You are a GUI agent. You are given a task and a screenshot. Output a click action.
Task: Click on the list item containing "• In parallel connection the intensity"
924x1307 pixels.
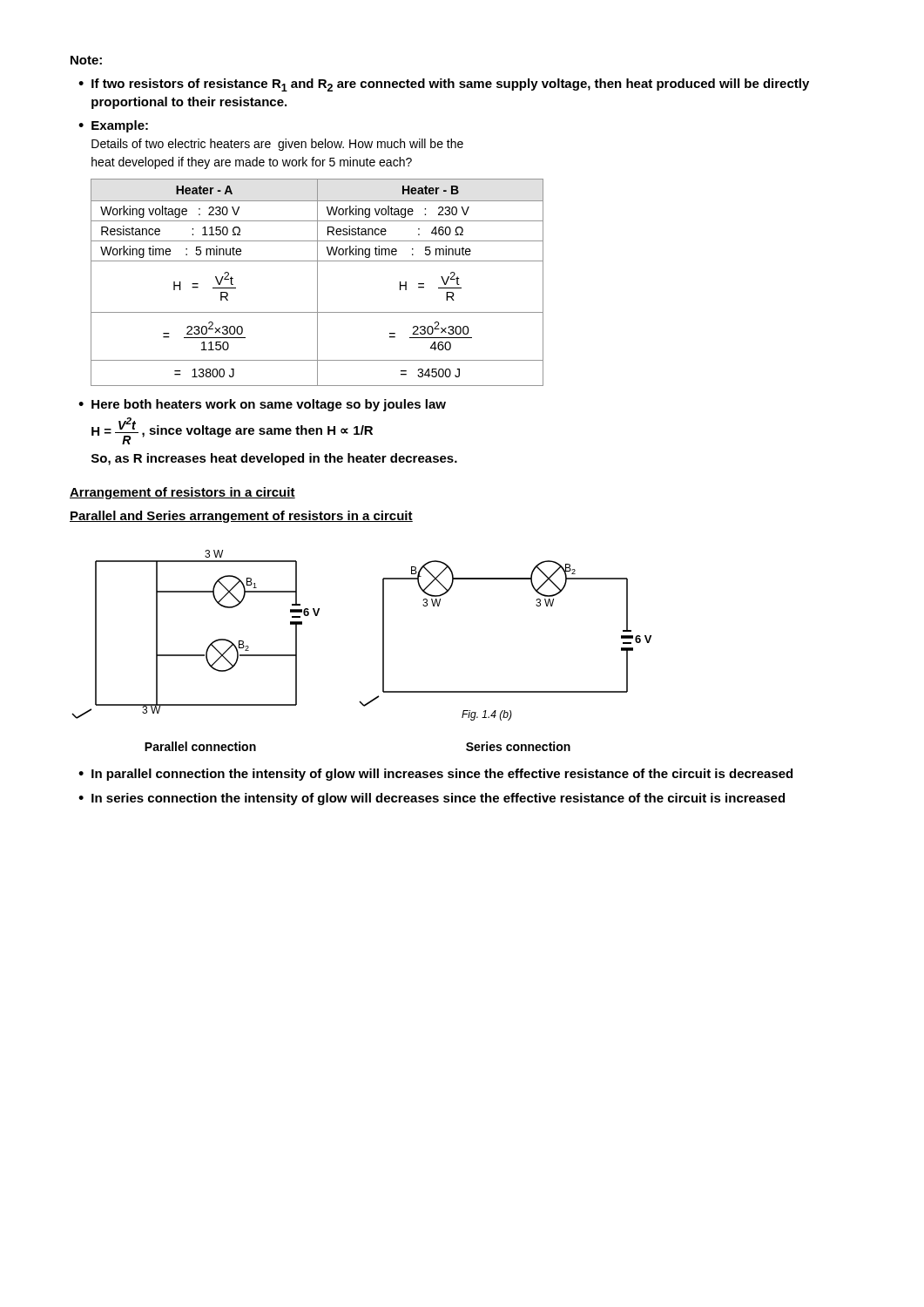[436, 773]
